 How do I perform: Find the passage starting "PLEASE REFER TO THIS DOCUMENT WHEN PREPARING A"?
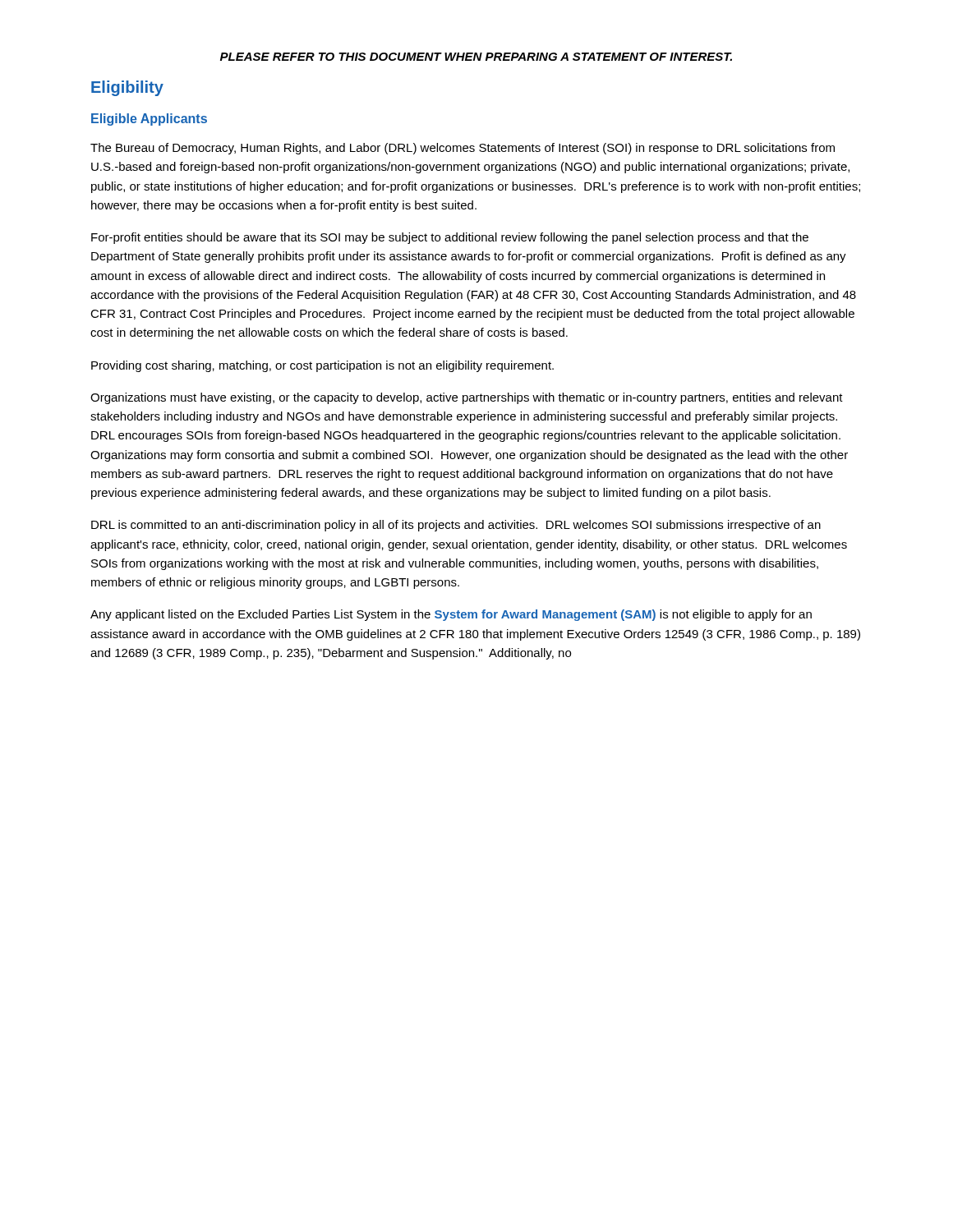click(x=476, y=56)
